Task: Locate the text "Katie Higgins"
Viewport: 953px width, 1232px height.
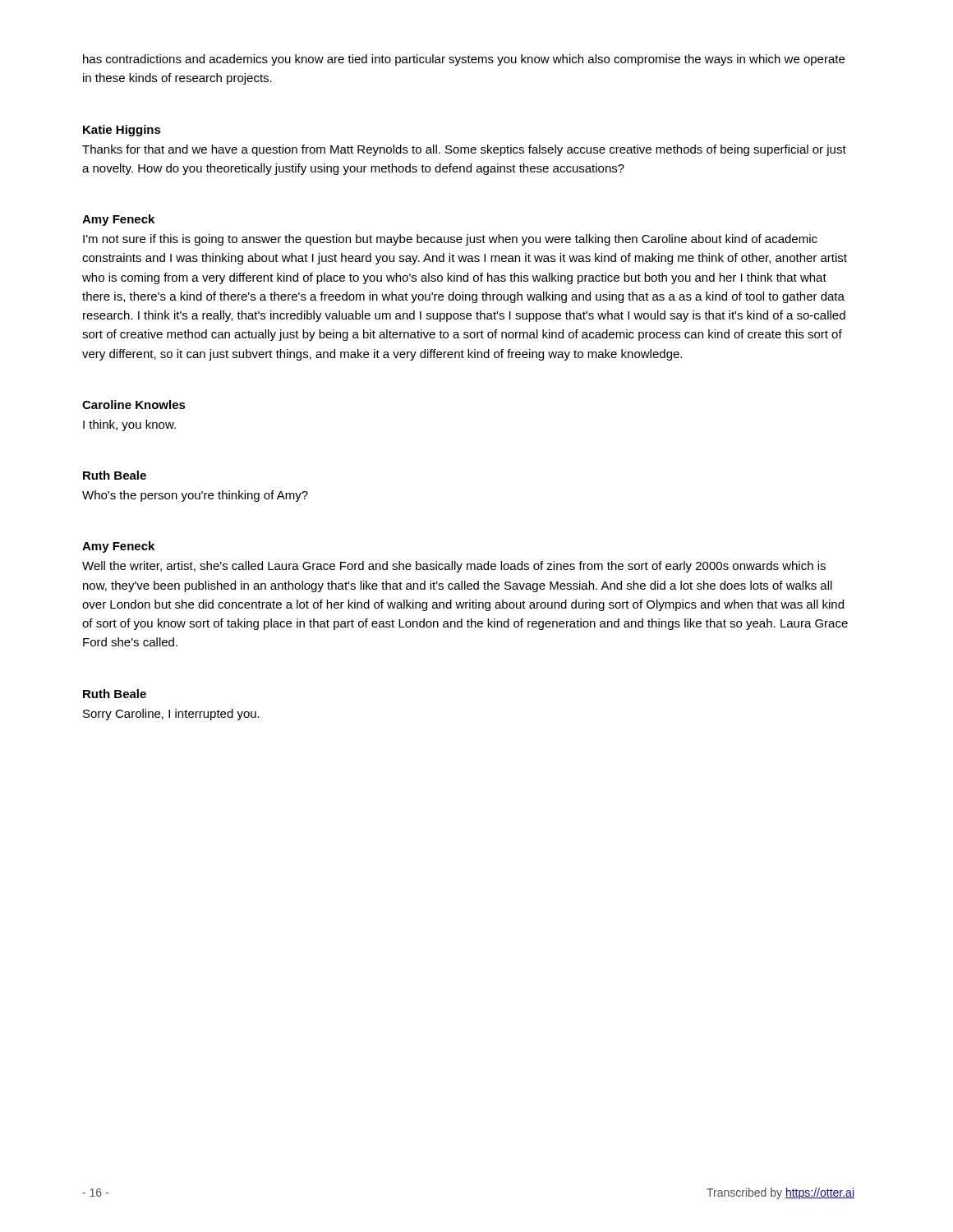Action: 122,129
